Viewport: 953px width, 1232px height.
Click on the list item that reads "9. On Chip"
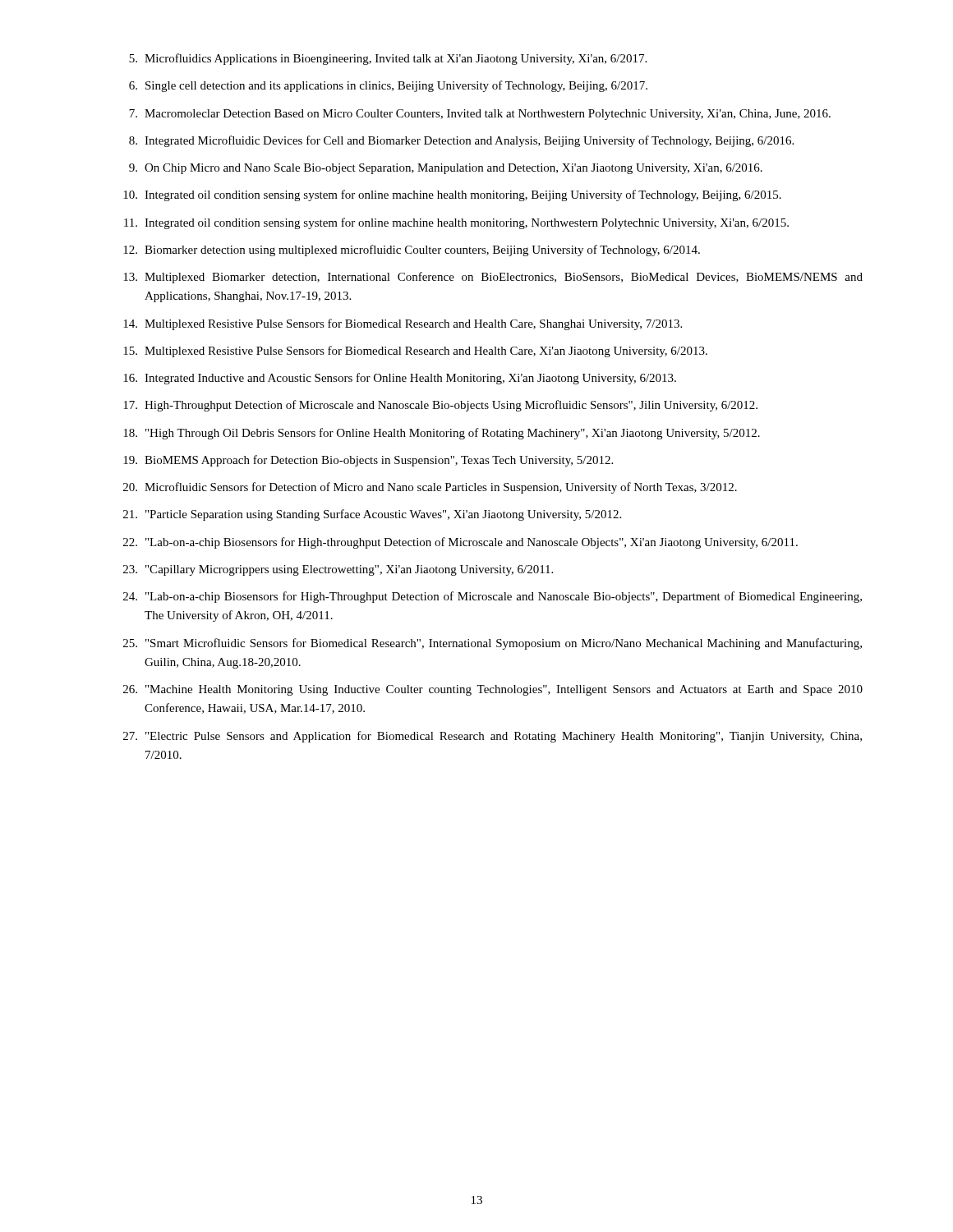pos(485,168)
